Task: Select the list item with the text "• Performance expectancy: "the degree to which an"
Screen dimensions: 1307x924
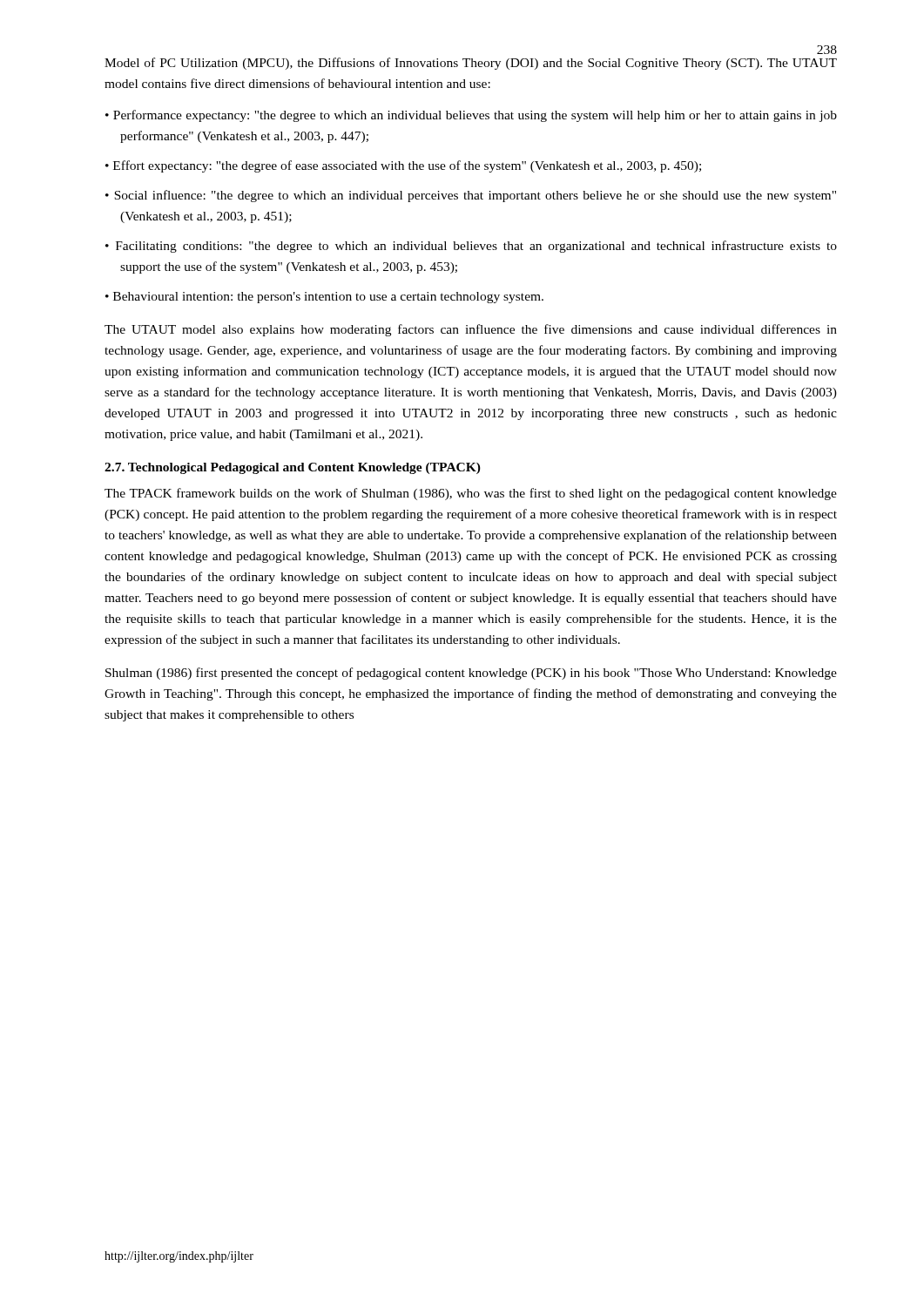Action: click(x=471, y=125)
